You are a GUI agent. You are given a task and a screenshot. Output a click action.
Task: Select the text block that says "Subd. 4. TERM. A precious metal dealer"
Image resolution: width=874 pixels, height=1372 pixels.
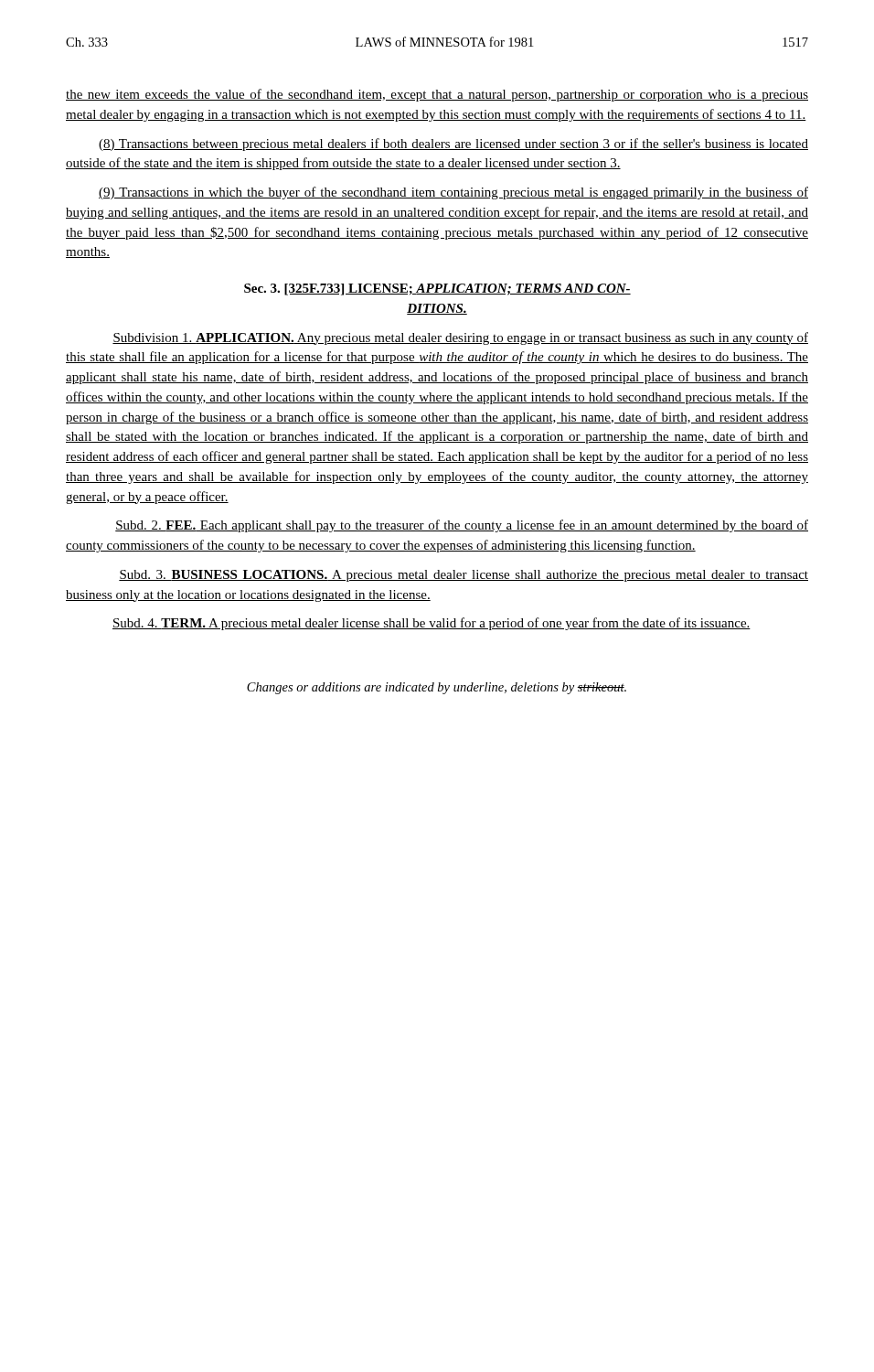(x=424, y=623)
